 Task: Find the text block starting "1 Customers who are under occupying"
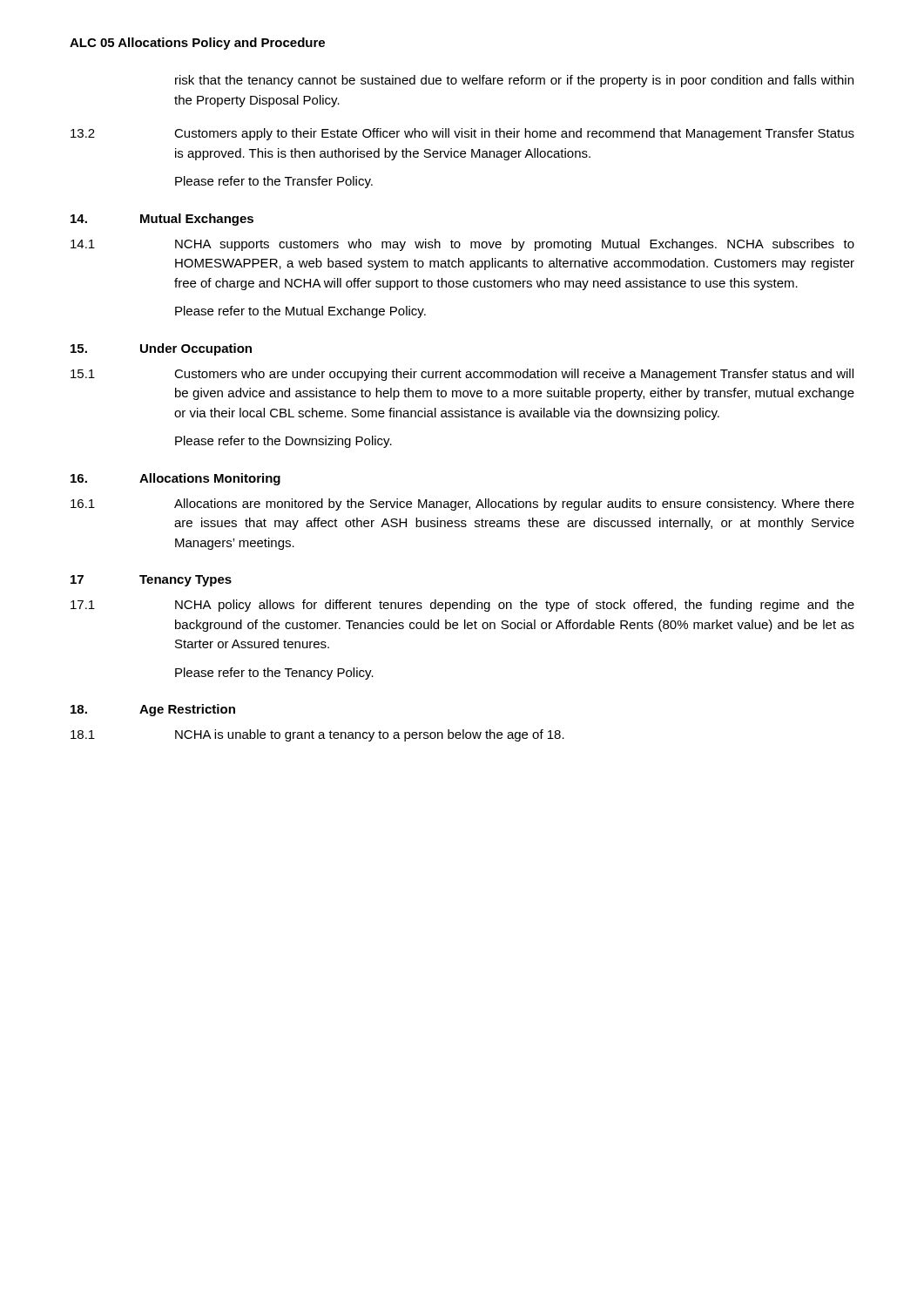coord(462,393)
